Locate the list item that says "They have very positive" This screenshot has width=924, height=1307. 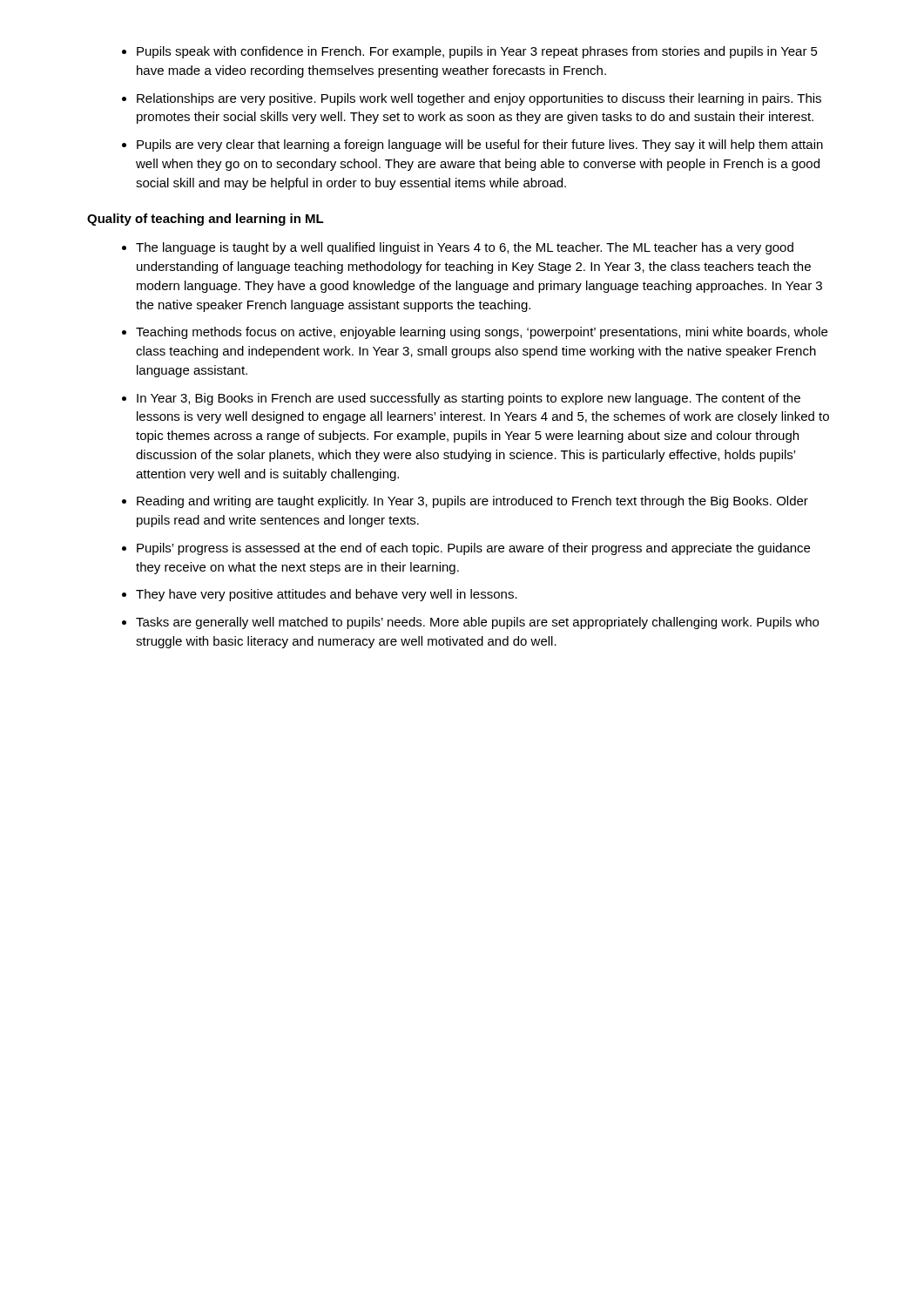pos(327,594)
